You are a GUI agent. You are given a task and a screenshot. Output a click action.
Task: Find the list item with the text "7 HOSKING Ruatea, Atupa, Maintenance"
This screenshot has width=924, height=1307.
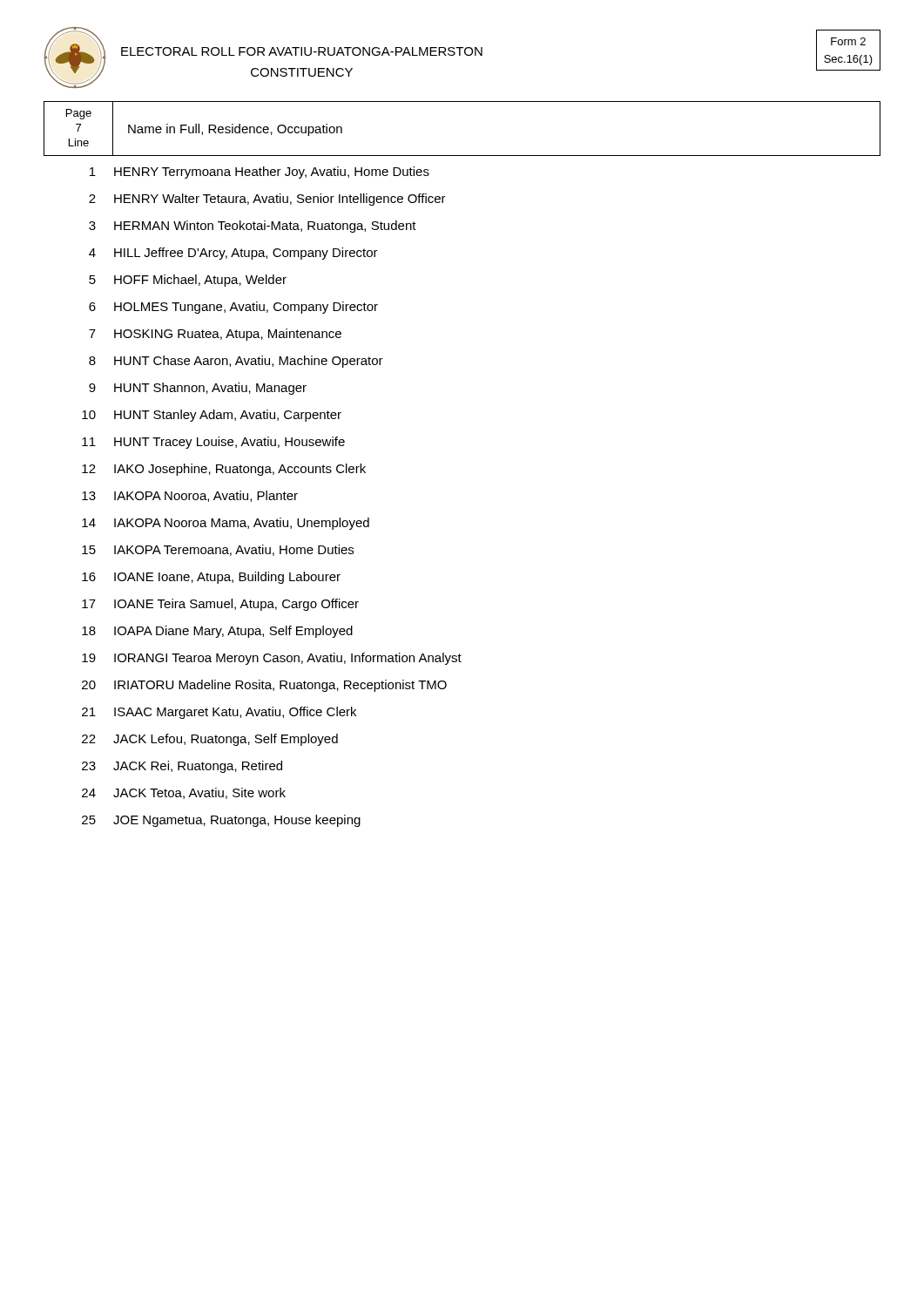pos(193,333)
